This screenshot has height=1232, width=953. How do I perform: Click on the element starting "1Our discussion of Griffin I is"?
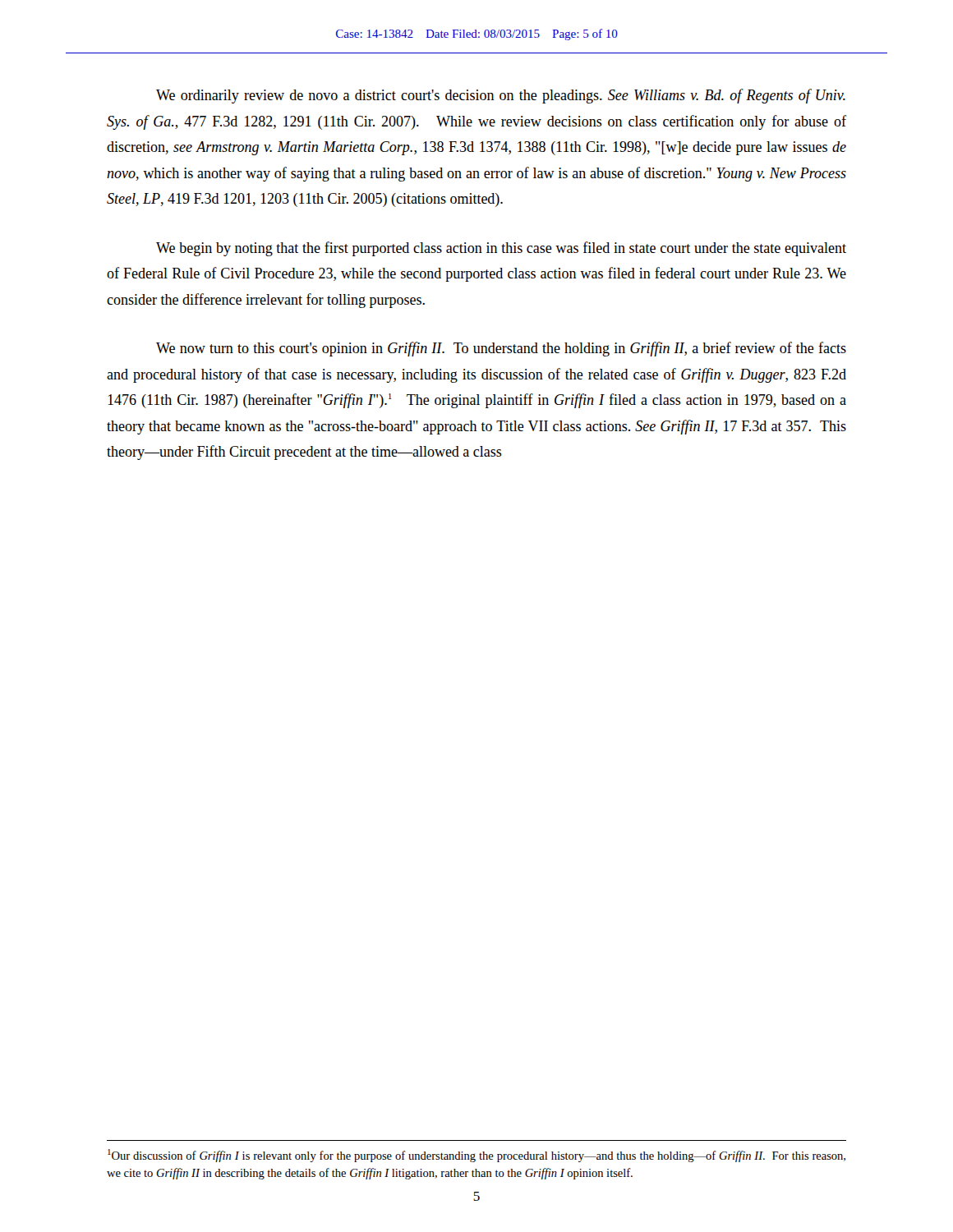click(x=476, y=1164)
